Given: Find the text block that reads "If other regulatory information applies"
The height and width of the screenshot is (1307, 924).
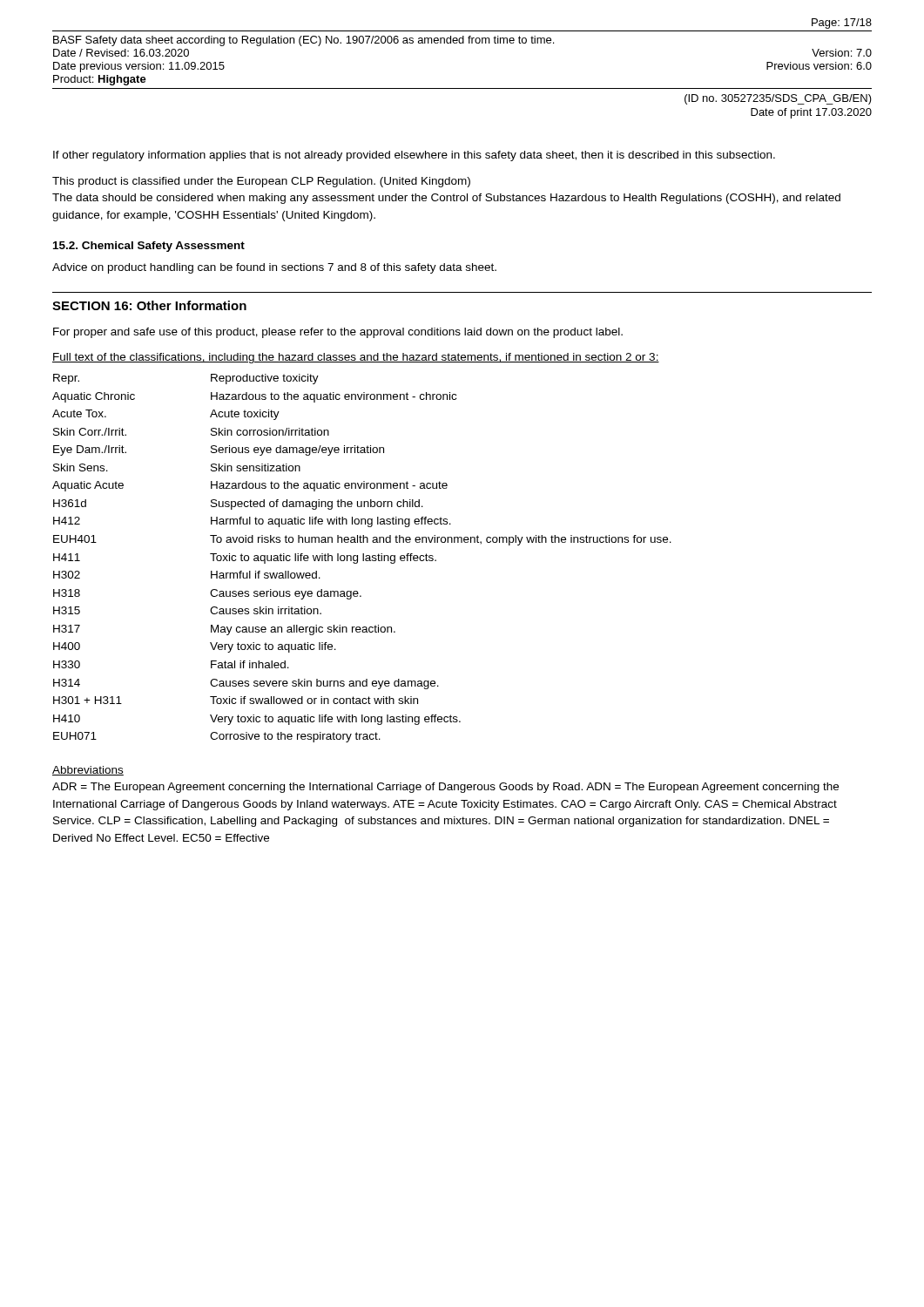Looking at the screenshot, I should (414, 155).
